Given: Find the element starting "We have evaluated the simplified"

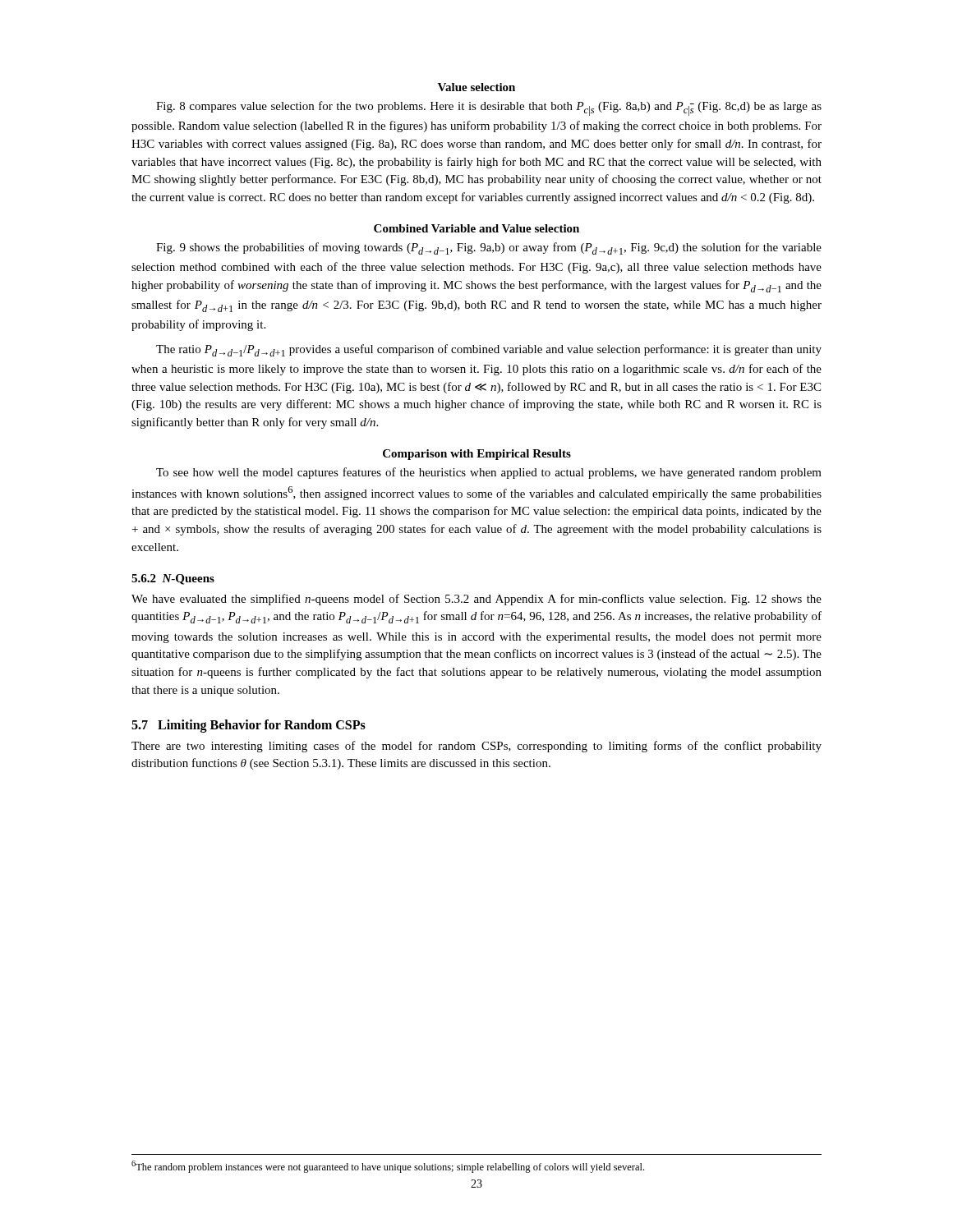Looking at the screenshot, I should pyautogui.click(x=476, y=644).
